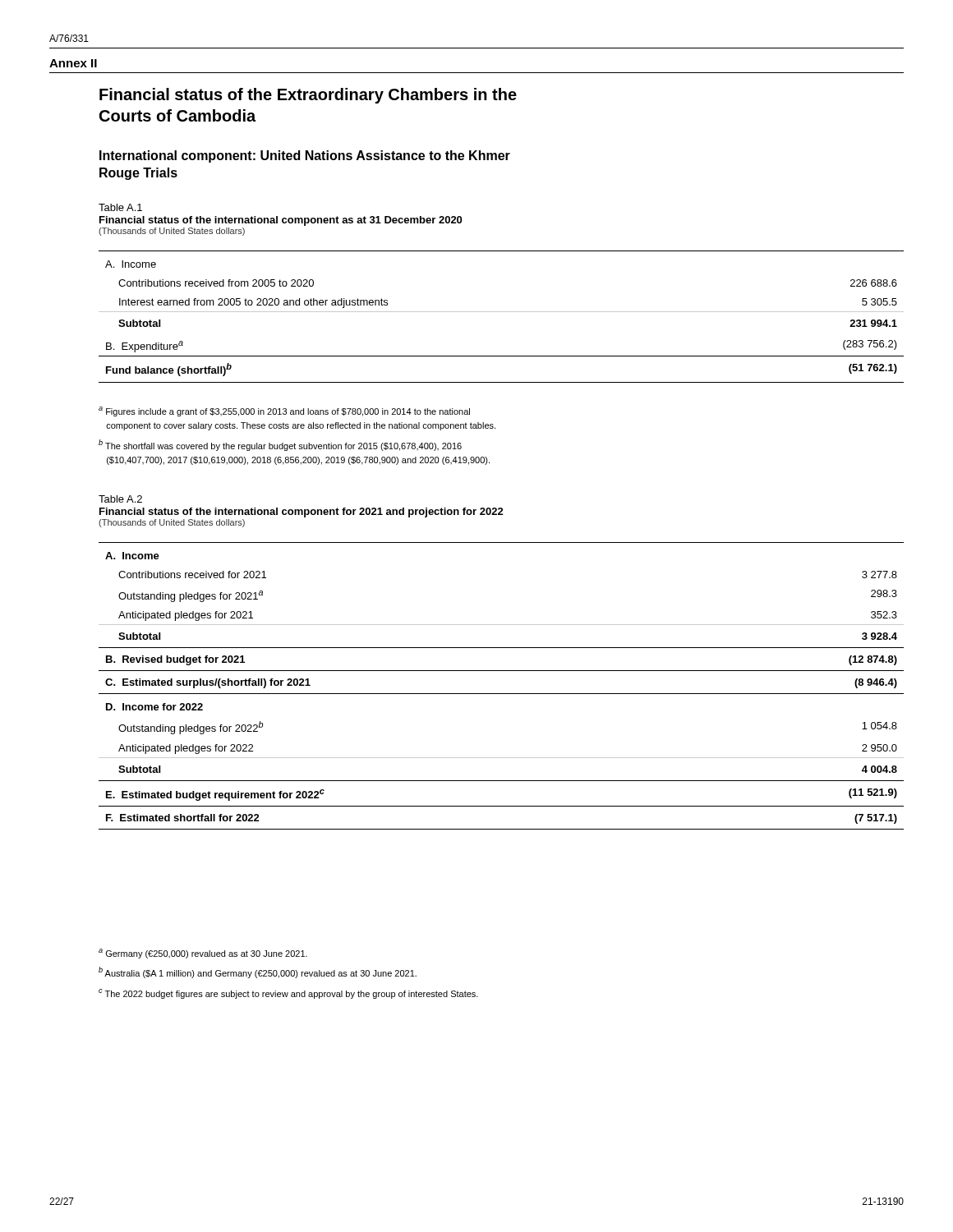Find the title that reads "Financial status of the"
Image resolution: width=953 pixels, height=1232 pixels.
tap(308, 105)
